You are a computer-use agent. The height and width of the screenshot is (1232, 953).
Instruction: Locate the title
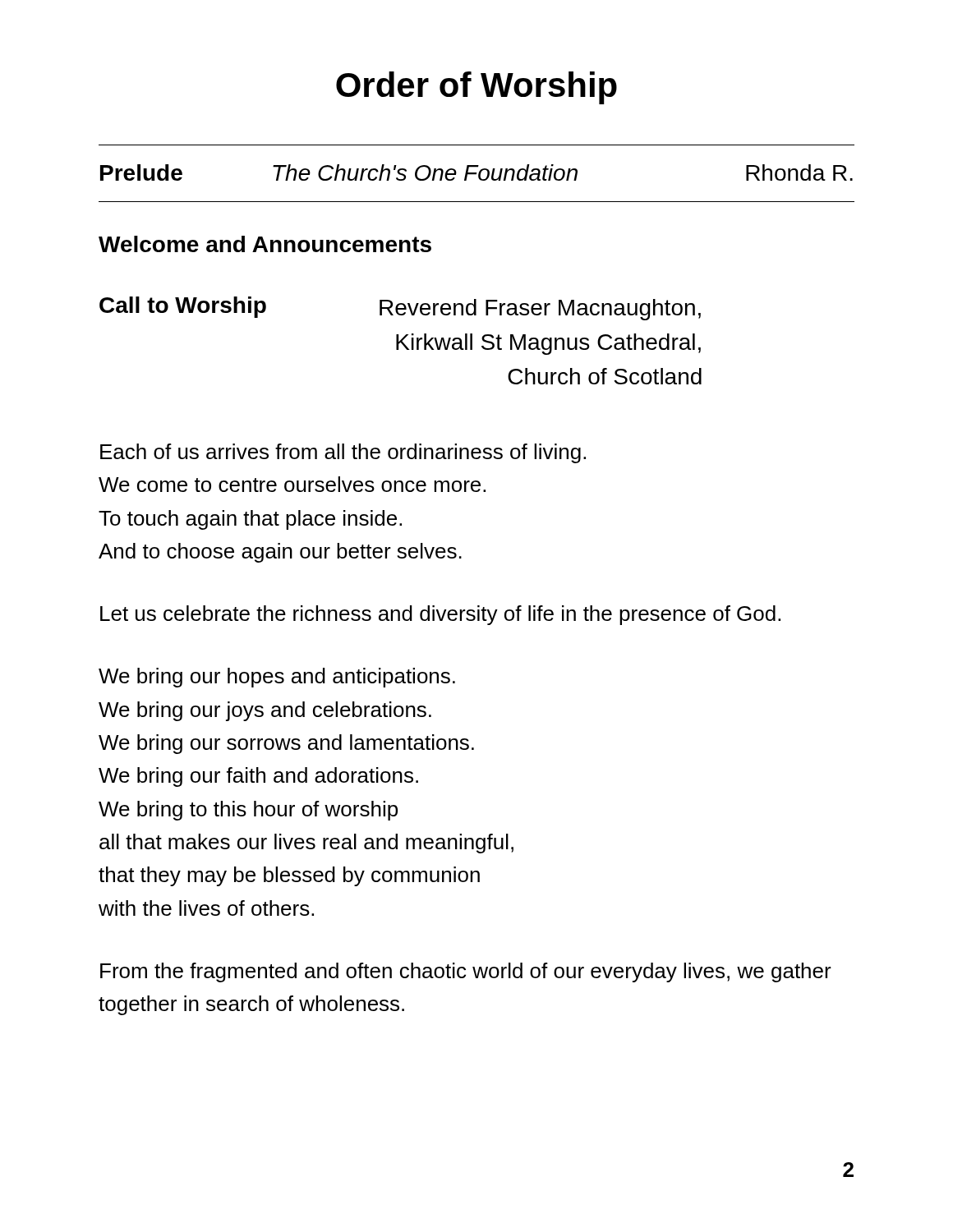coord(476,85)
